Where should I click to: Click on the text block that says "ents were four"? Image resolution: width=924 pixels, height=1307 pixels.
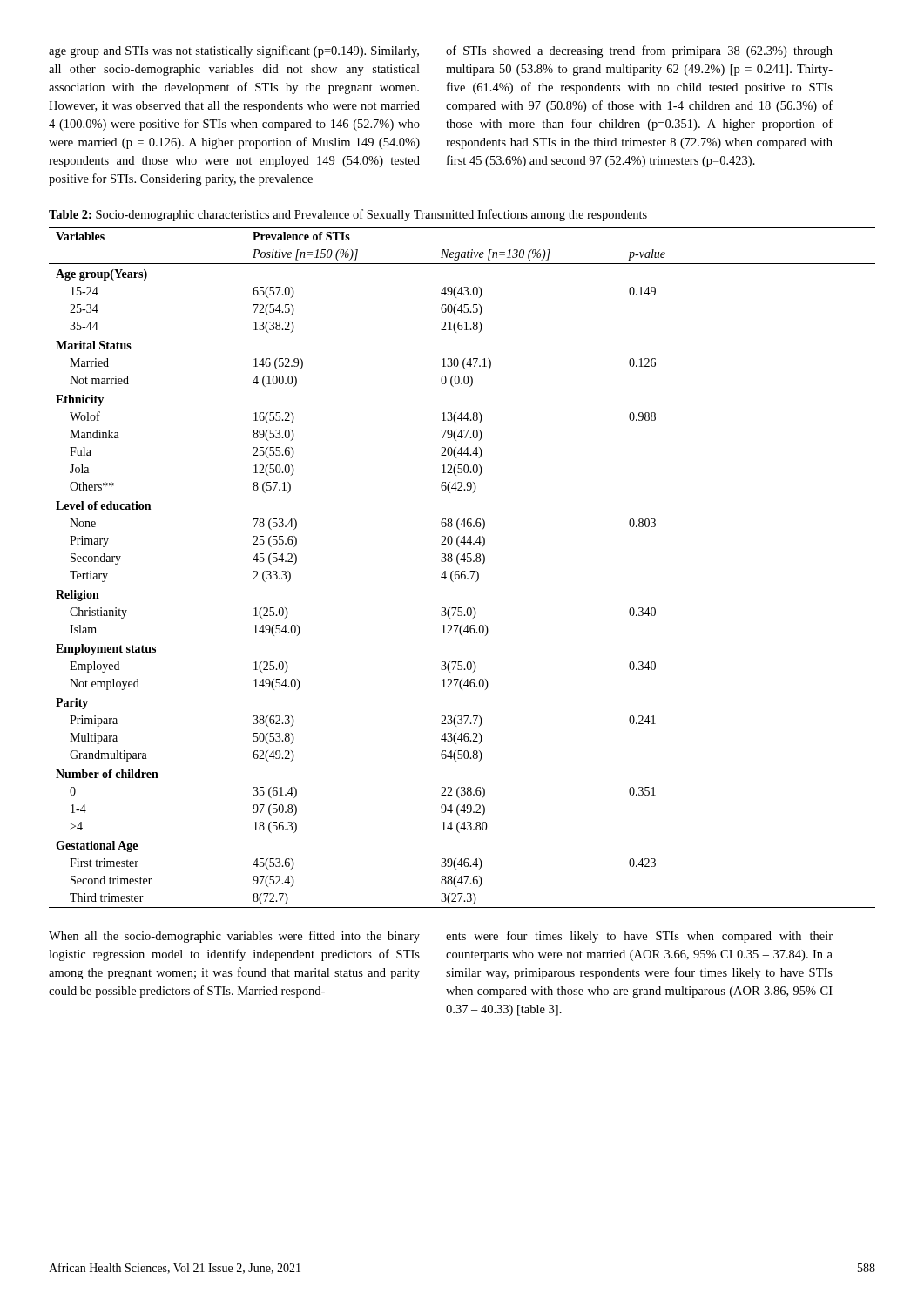(x=639, y=973)
